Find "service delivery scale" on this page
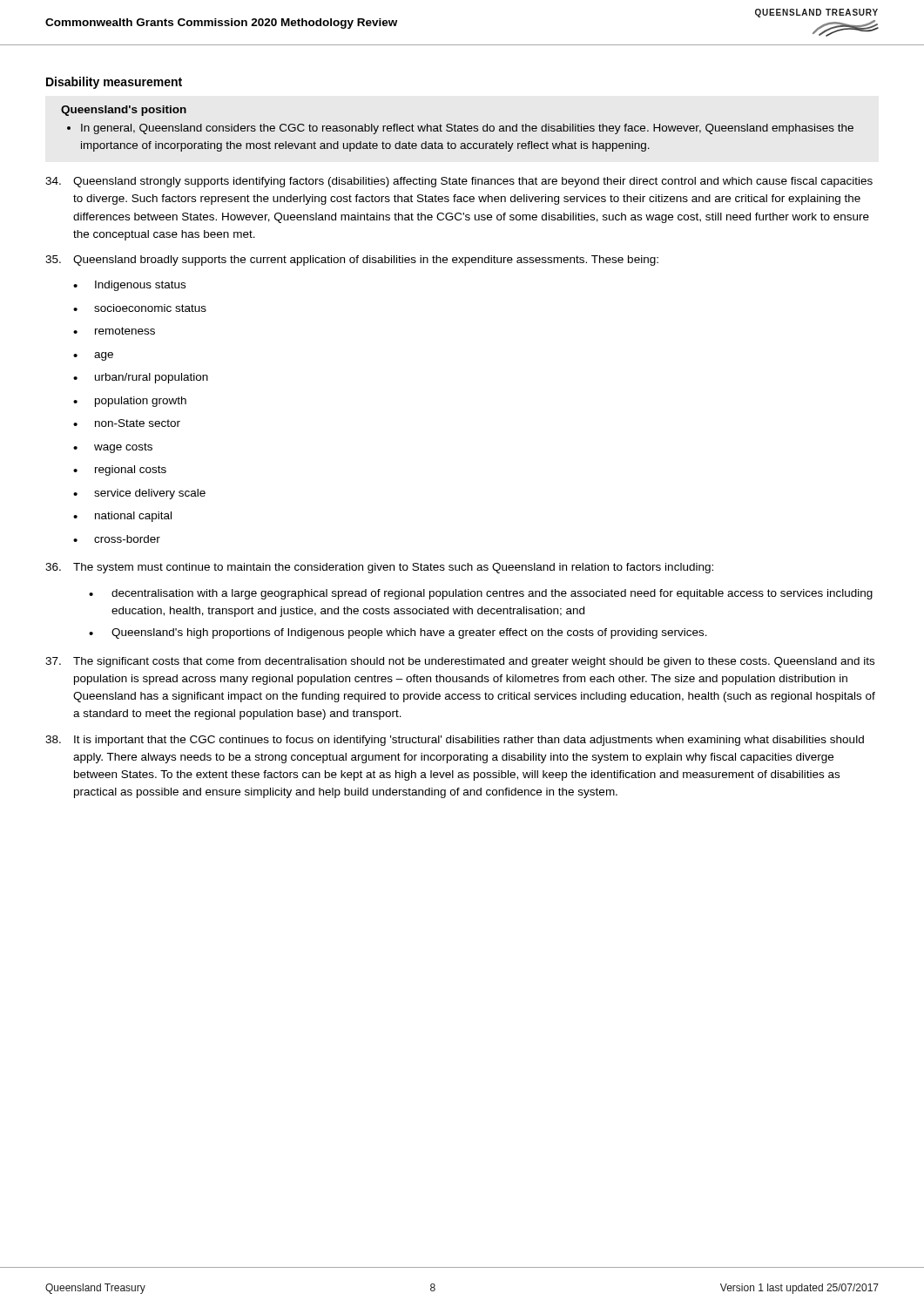924x1307 pixels. pyautogui.click(x=150, y=493)
